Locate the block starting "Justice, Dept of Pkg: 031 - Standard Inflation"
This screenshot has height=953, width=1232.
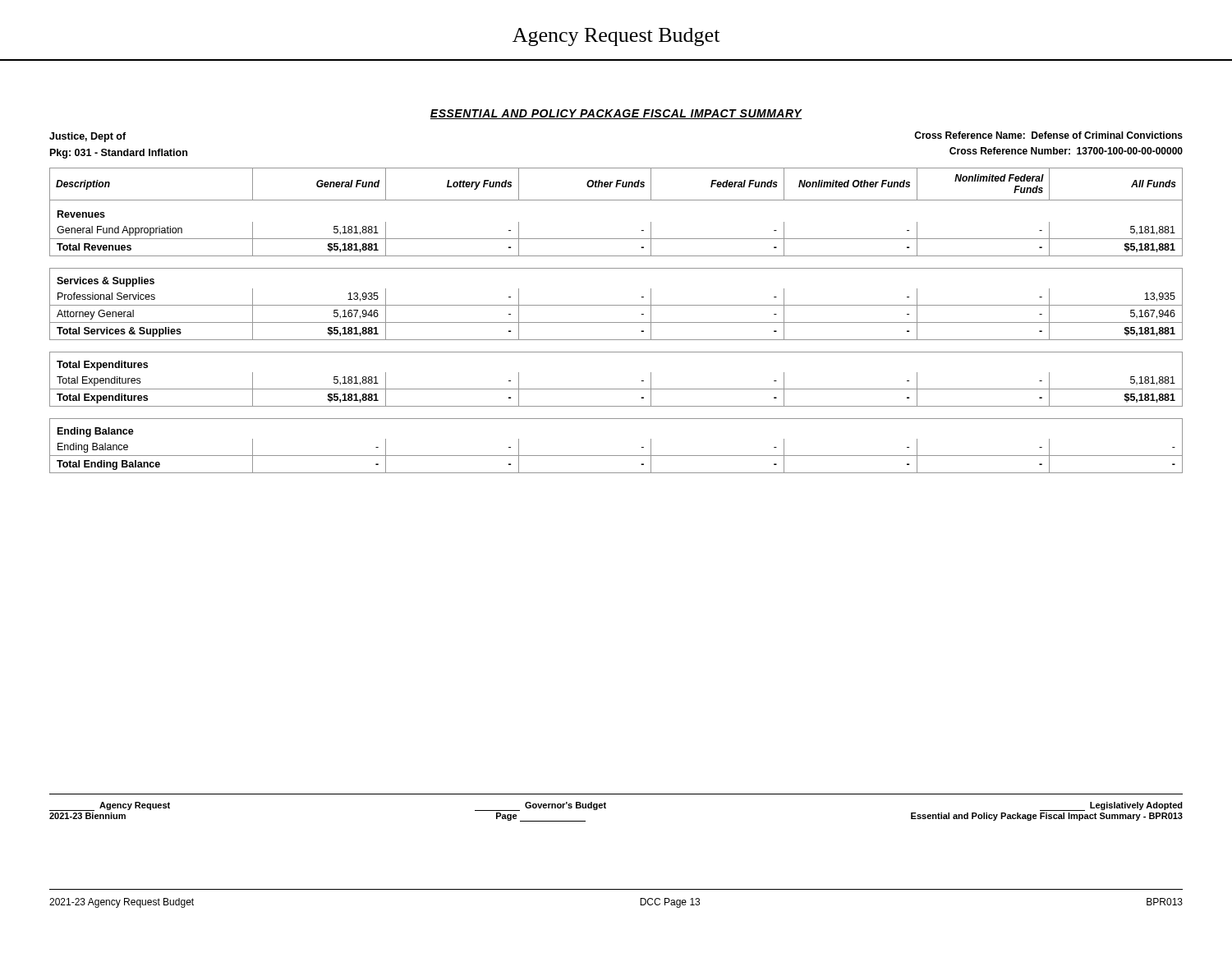[x=119, y=145]
